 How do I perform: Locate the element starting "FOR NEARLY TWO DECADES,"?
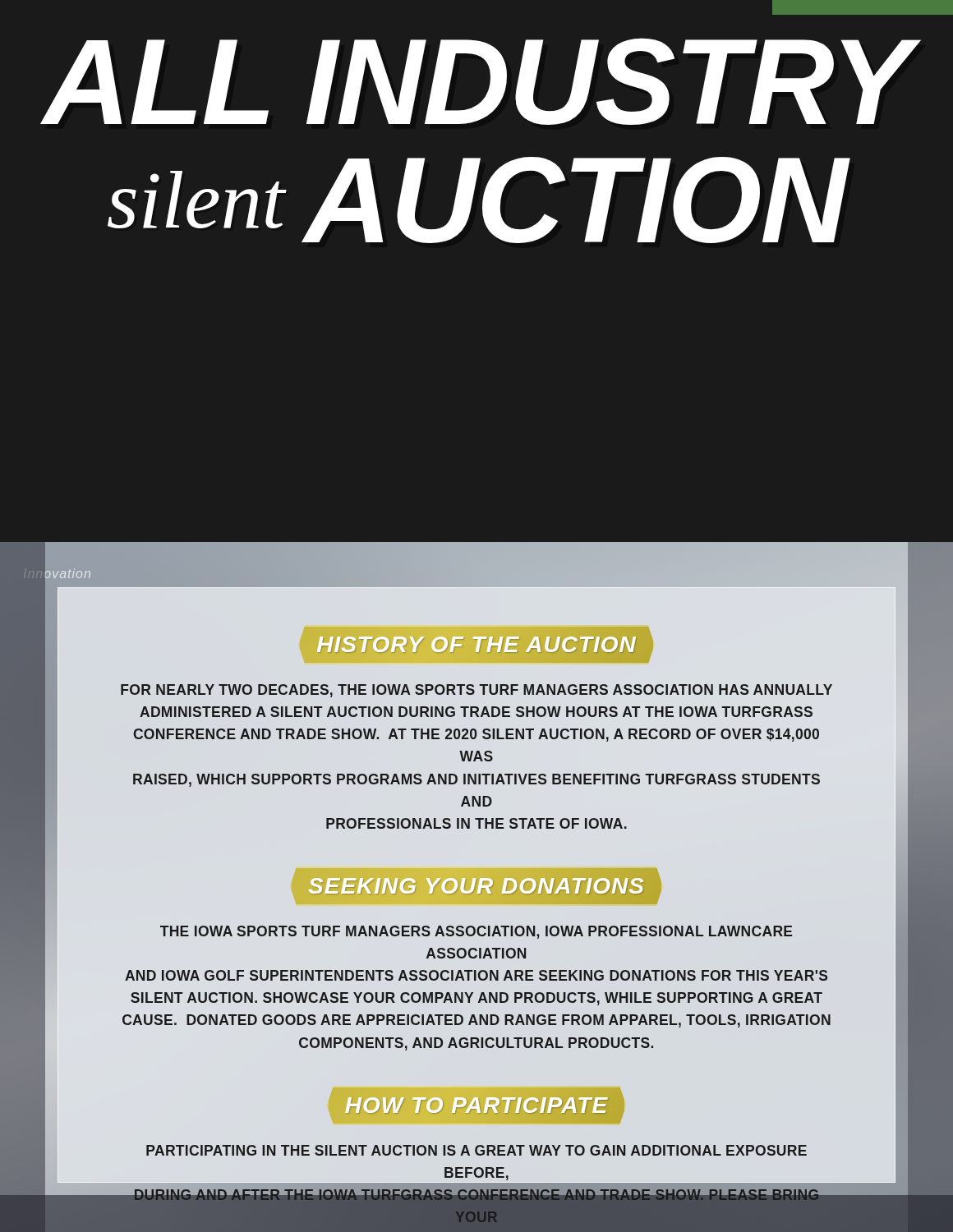coord(476,757)
